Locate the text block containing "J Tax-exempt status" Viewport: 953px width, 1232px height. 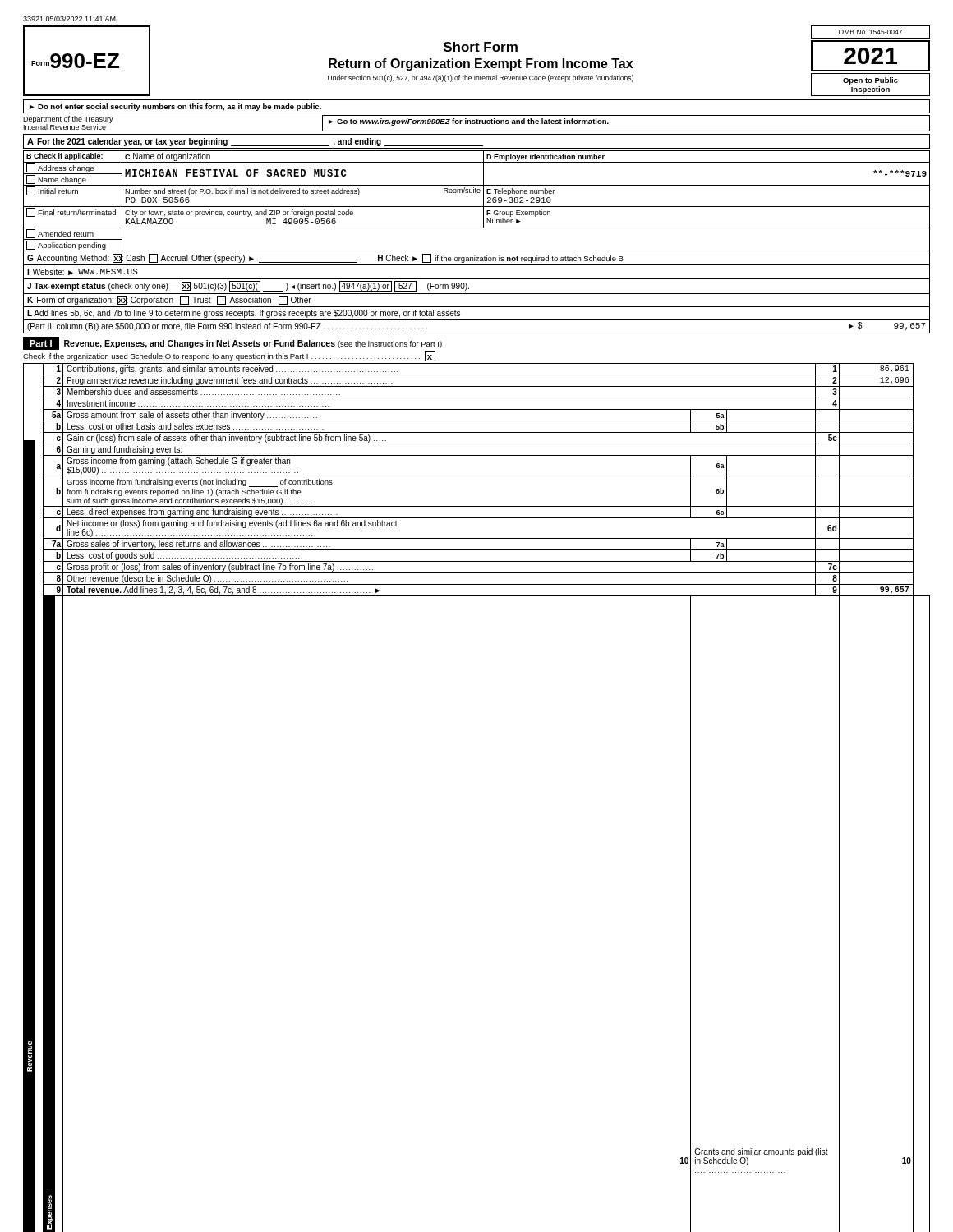click(248, 286)
